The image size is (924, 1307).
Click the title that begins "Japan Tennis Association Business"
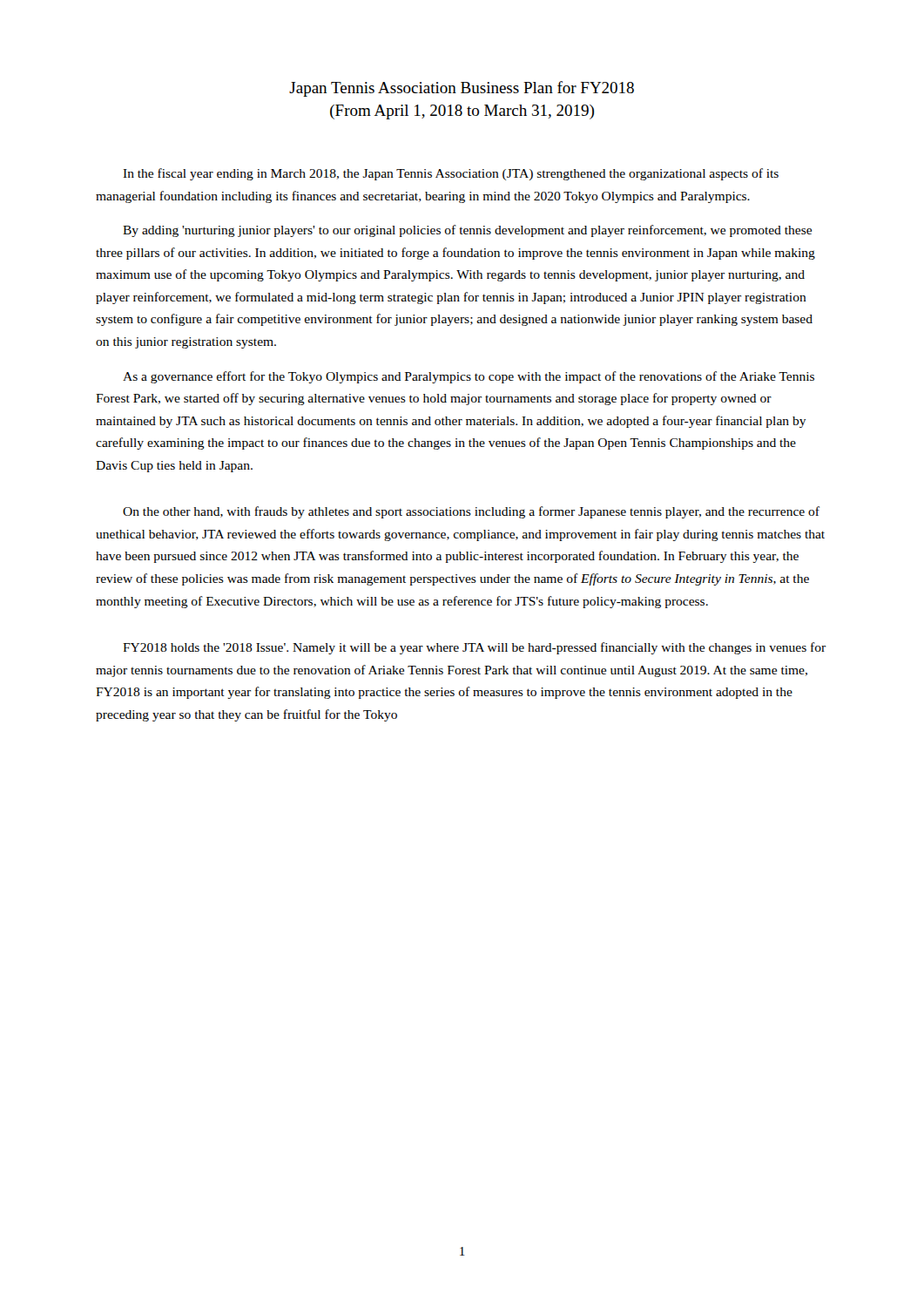pos(462,99)
